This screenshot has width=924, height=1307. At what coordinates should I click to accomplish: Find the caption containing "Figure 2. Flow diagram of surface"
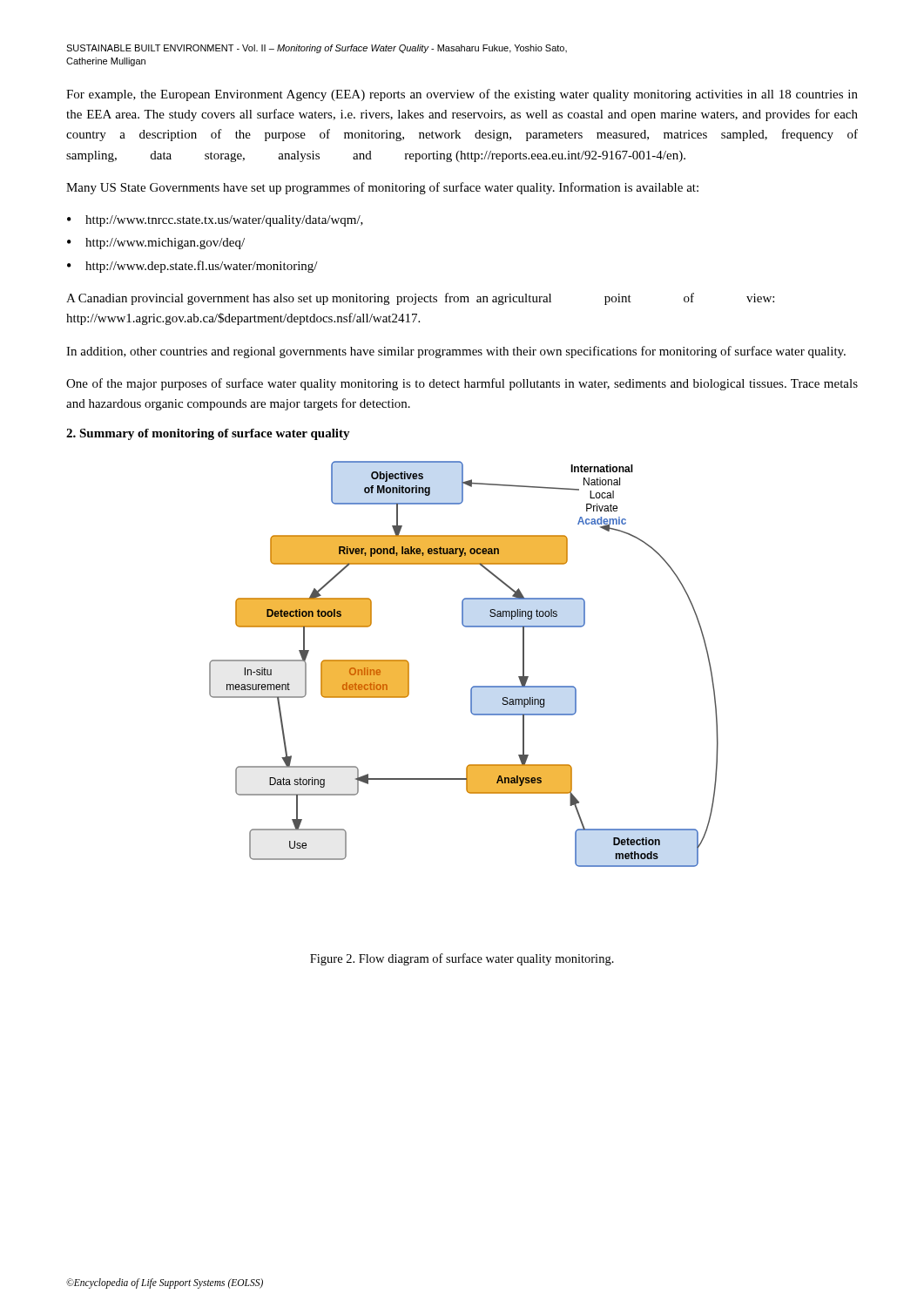pyautogui.click(x=462, y=959)
